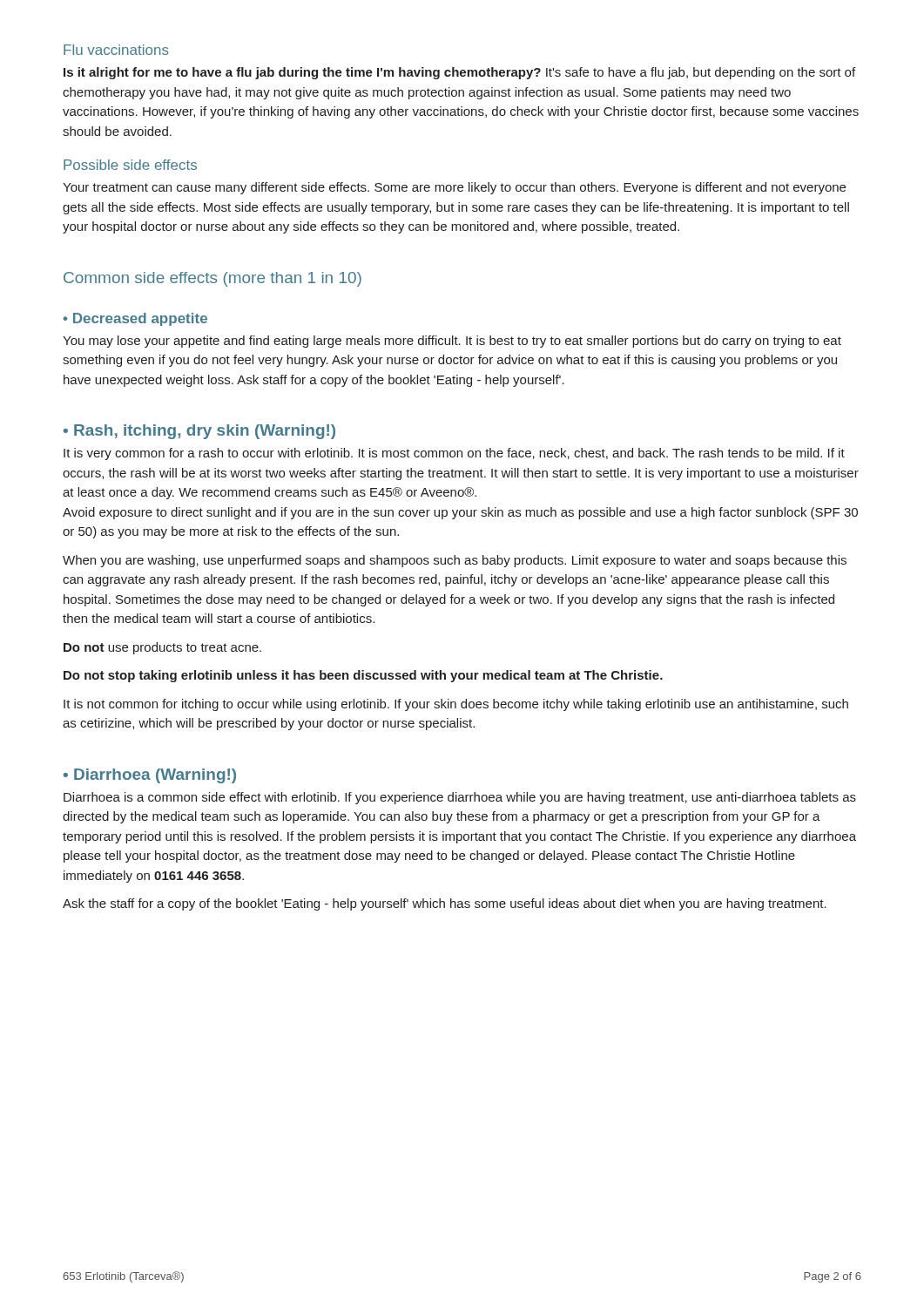
Task: Point to the block beginning "You may lose your appetite and find eating"
Action: click(462, 360)
